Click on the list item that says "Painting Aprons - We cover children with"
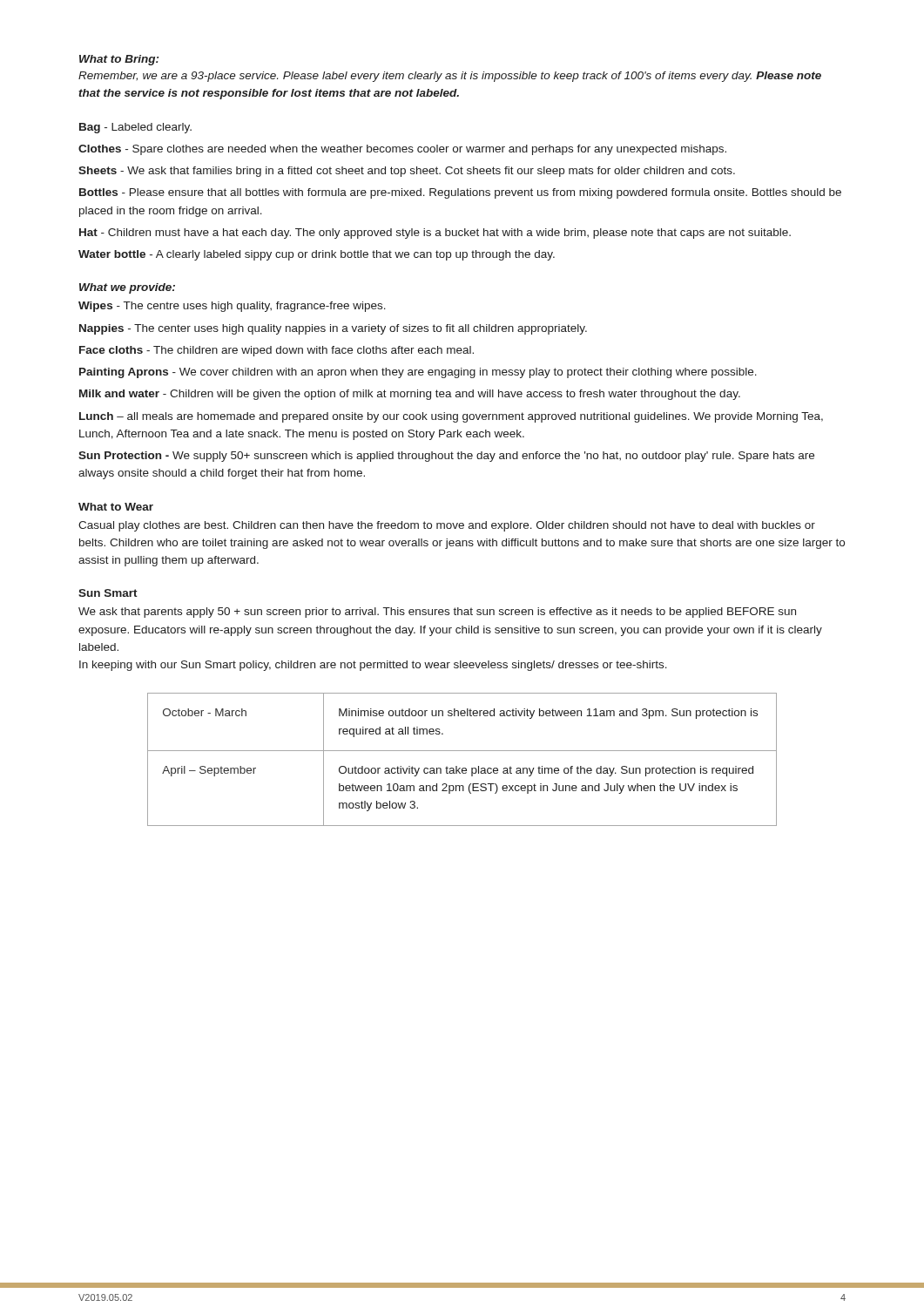 (x=418, y=372)
